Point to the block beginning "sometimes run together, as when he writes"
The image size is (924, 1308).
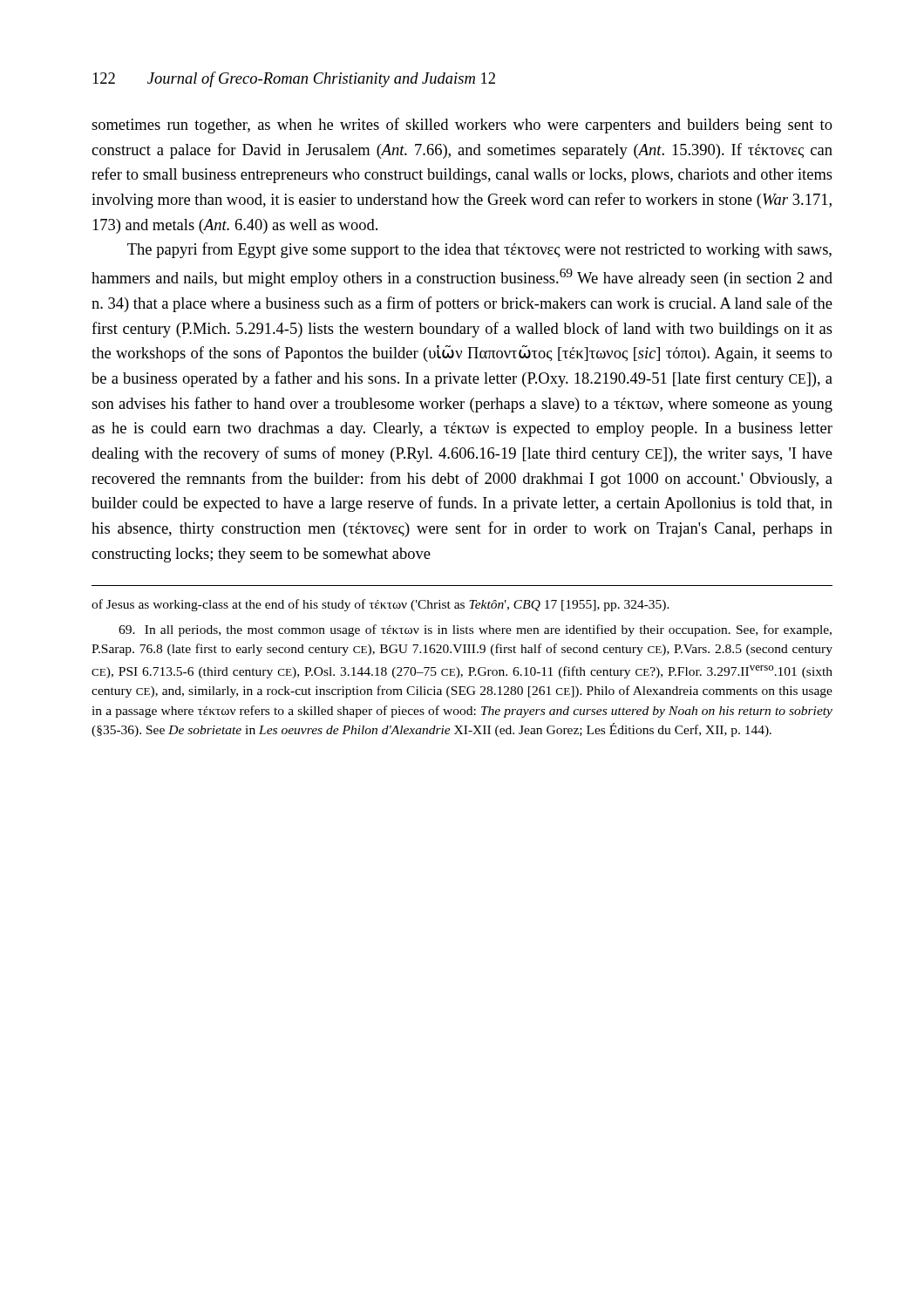pos(462,175)
